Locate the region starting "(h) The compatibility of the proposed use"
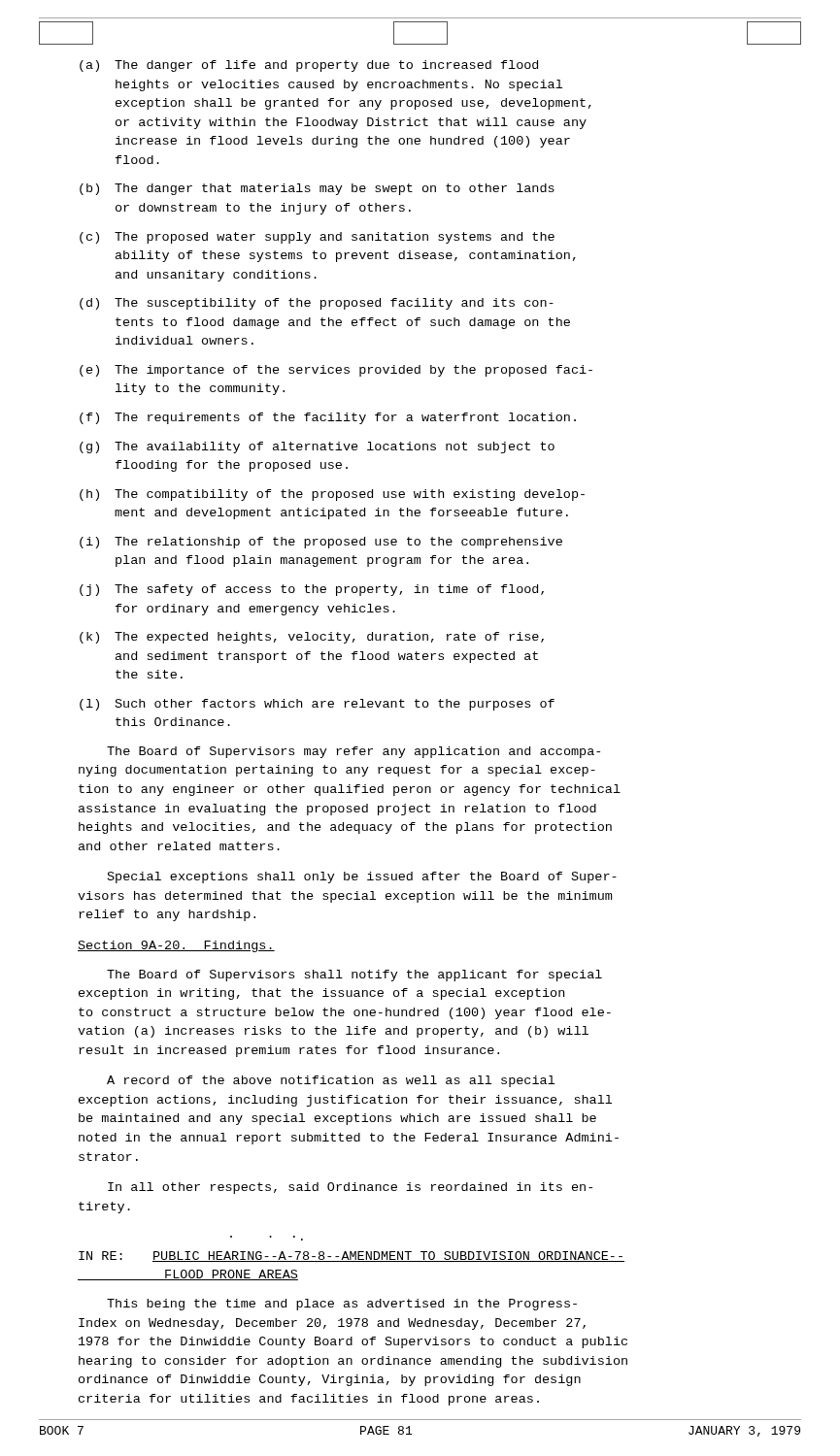840x1456 pixels. coord(430,504)
